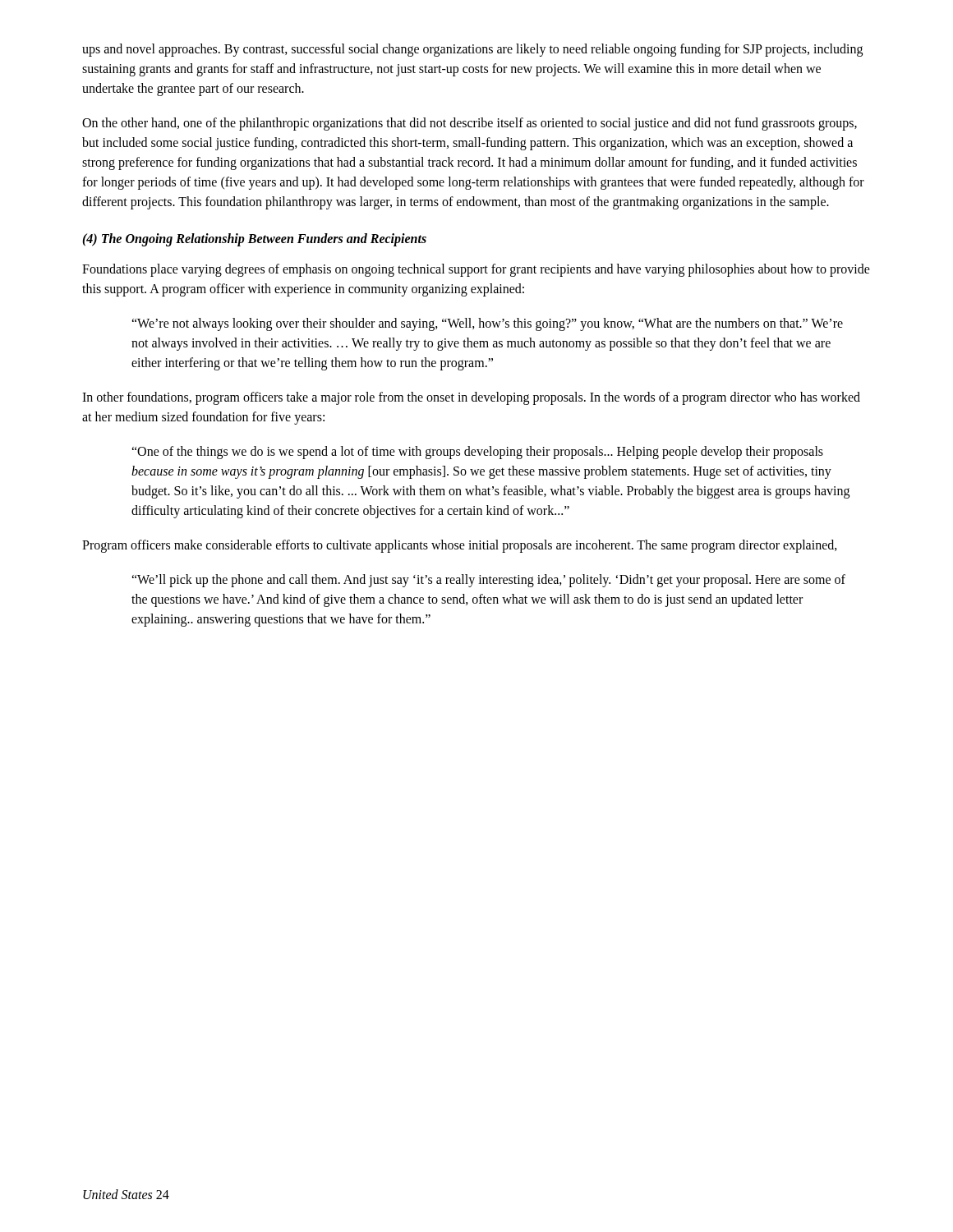The image size is (953, 1232).
Task: Select the text block that says "“We’ll pick up the phone and call"
Action: (x=488, y=599)
